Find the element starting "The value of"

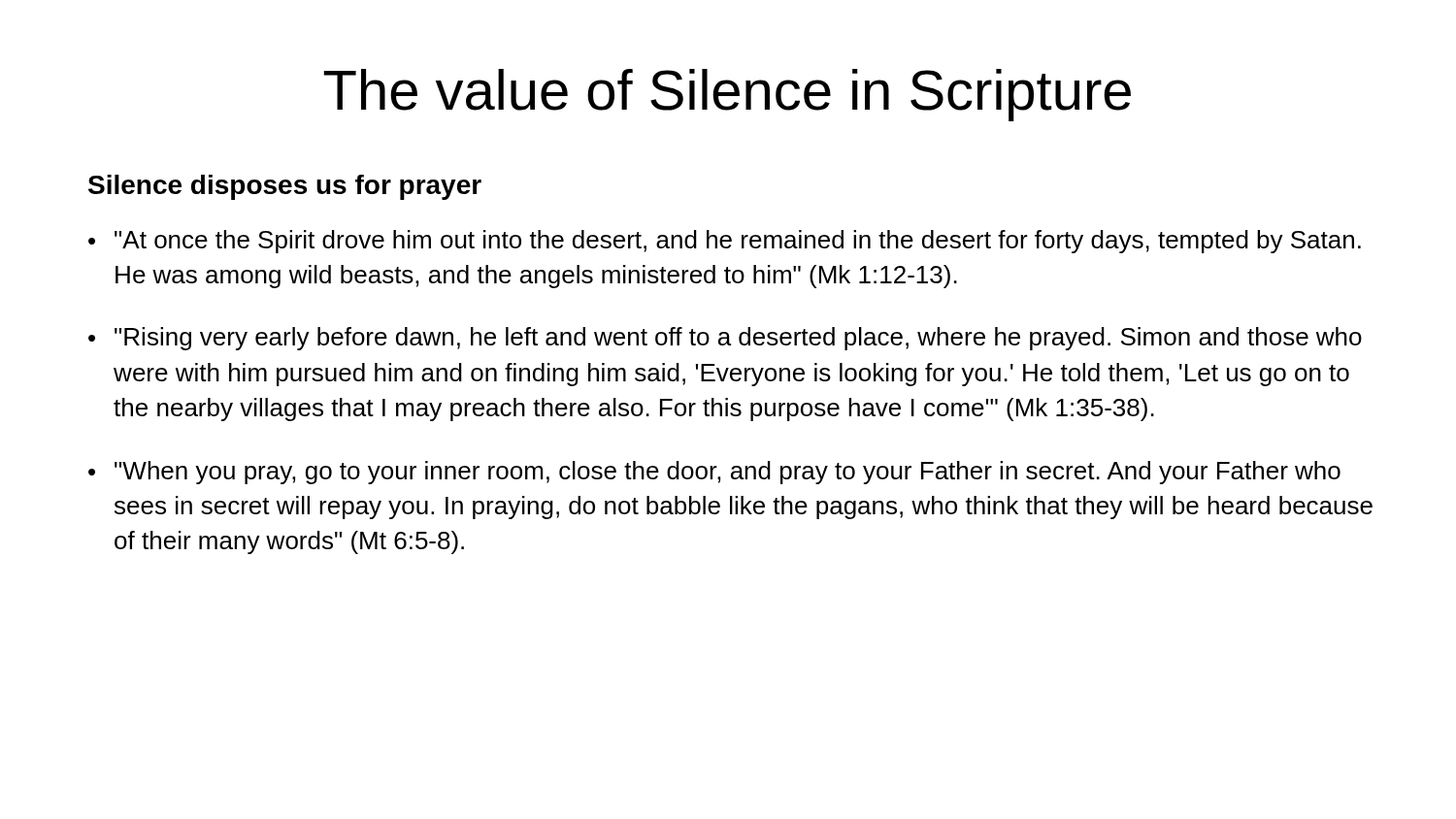(728, 90)
